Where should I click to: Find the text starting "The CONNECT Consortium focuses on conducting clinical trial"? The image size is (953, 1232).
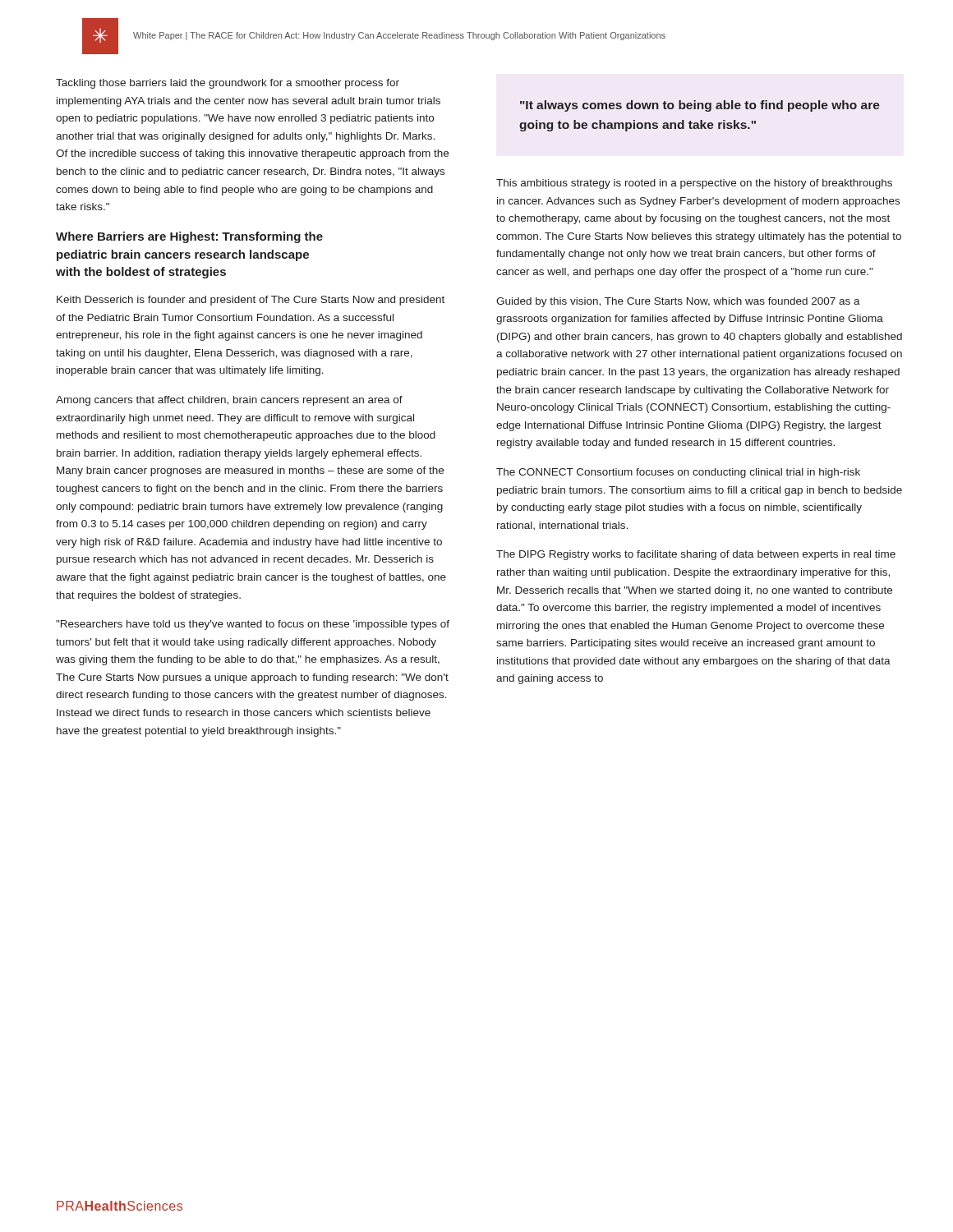pyautogui.click(x=699, y=498)
